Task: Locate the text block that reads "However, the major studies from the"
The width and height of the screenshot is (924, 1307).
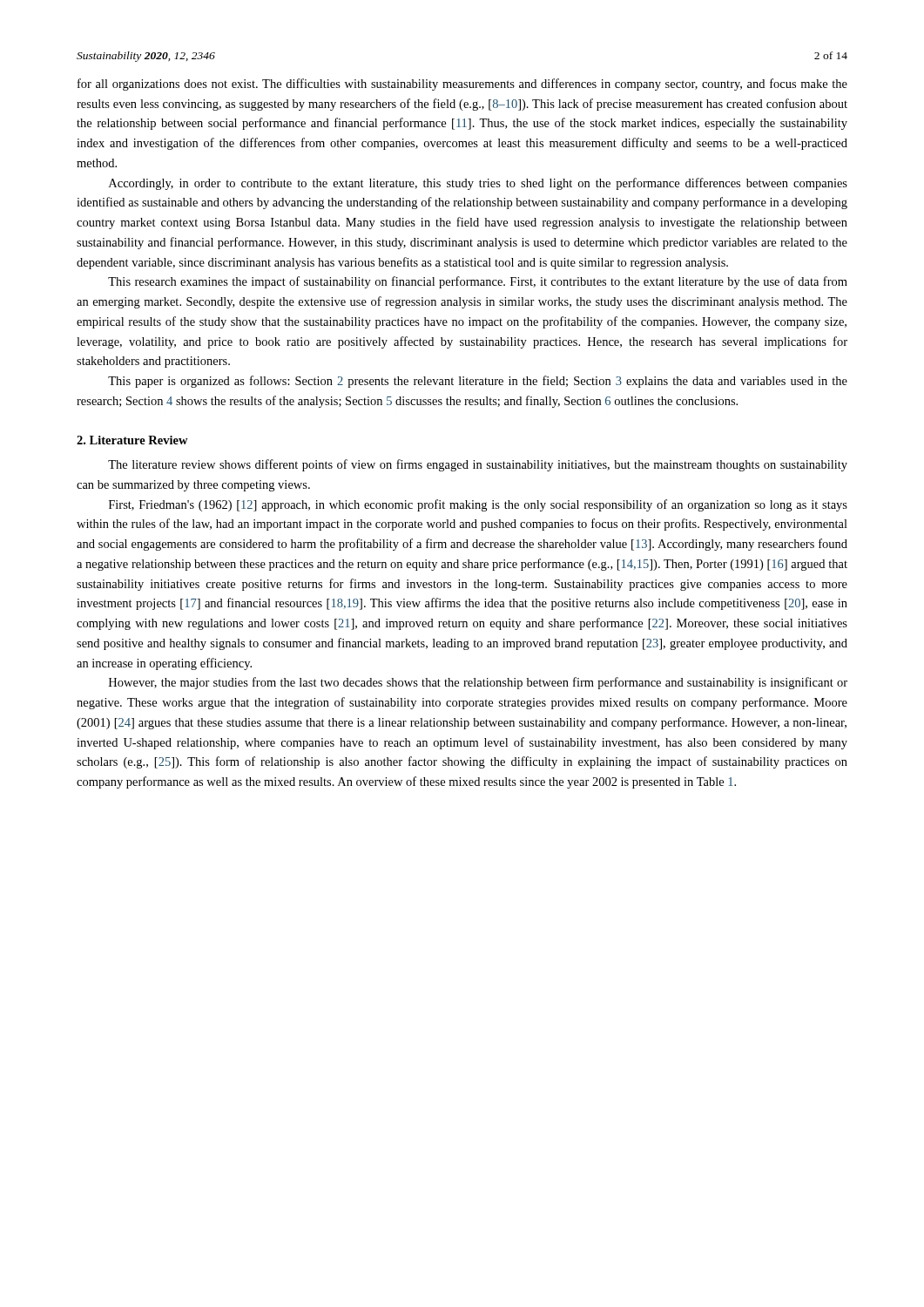Action: pyautogui.click(x=462, y=732)
